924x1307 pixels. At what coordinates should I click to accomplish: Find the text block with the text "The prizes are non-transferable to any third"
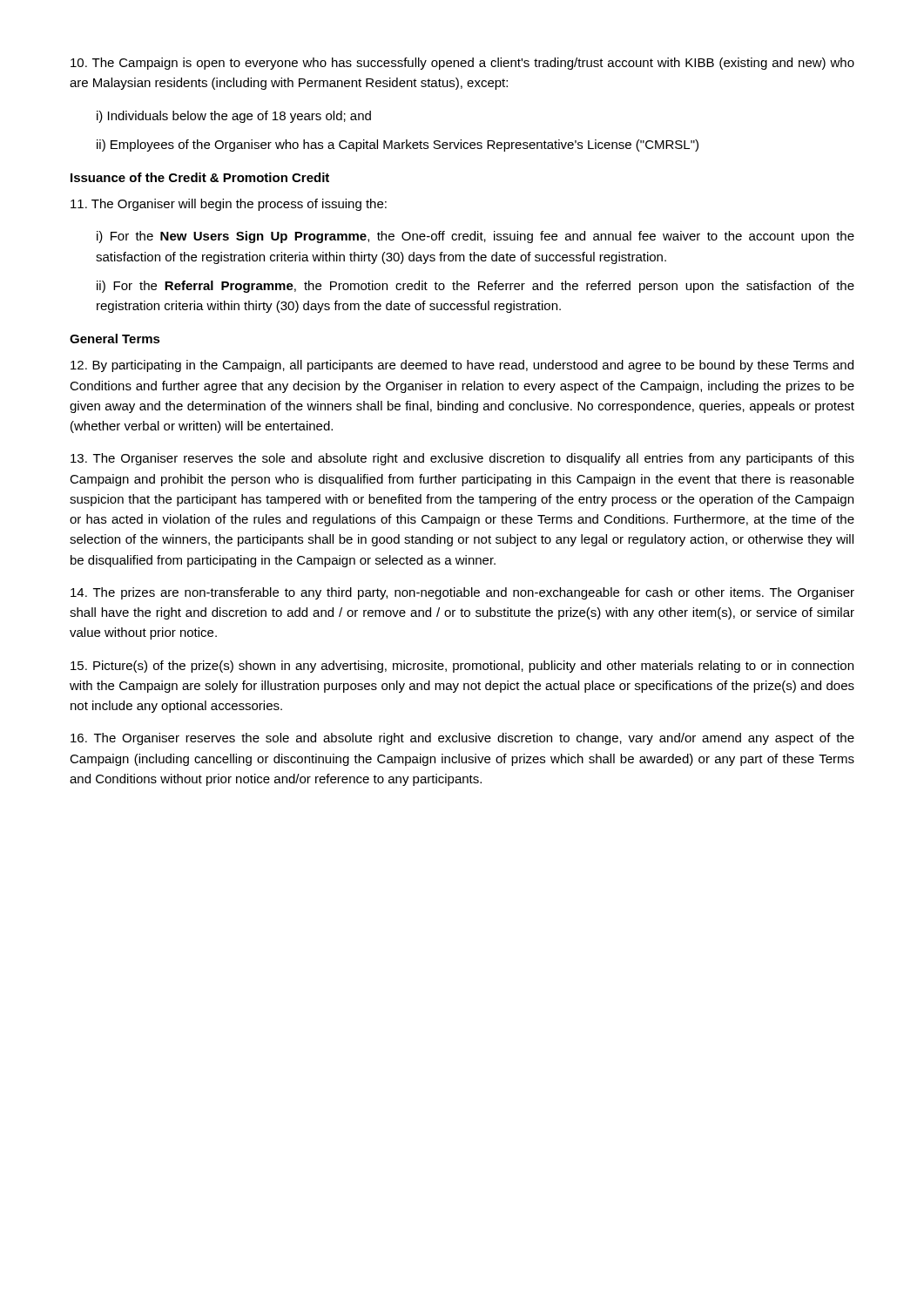(x=462, y=612)
